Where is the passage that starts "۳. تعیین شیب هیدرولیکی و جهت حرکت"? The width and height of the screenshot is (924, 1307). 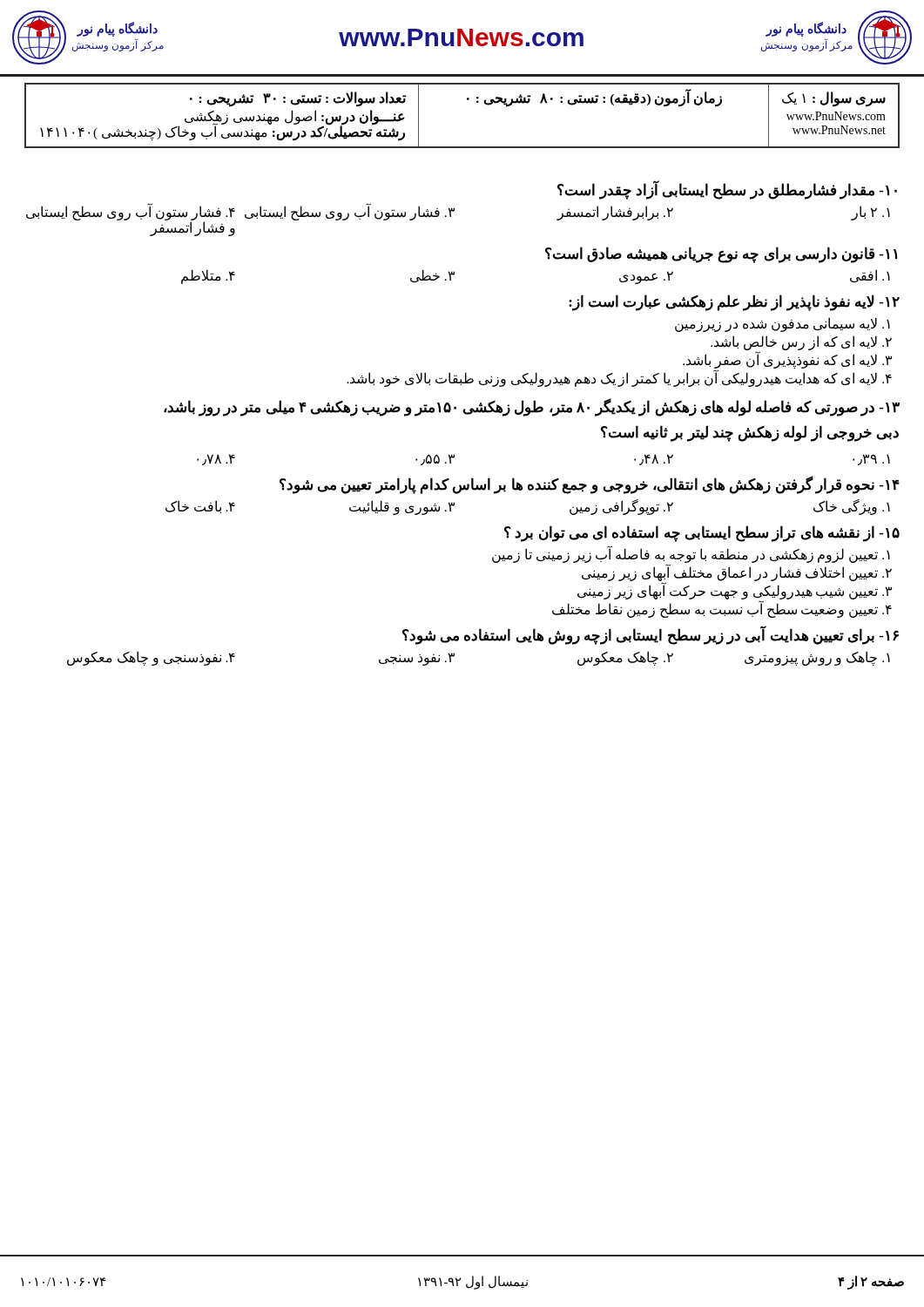[x=735, y=591]
